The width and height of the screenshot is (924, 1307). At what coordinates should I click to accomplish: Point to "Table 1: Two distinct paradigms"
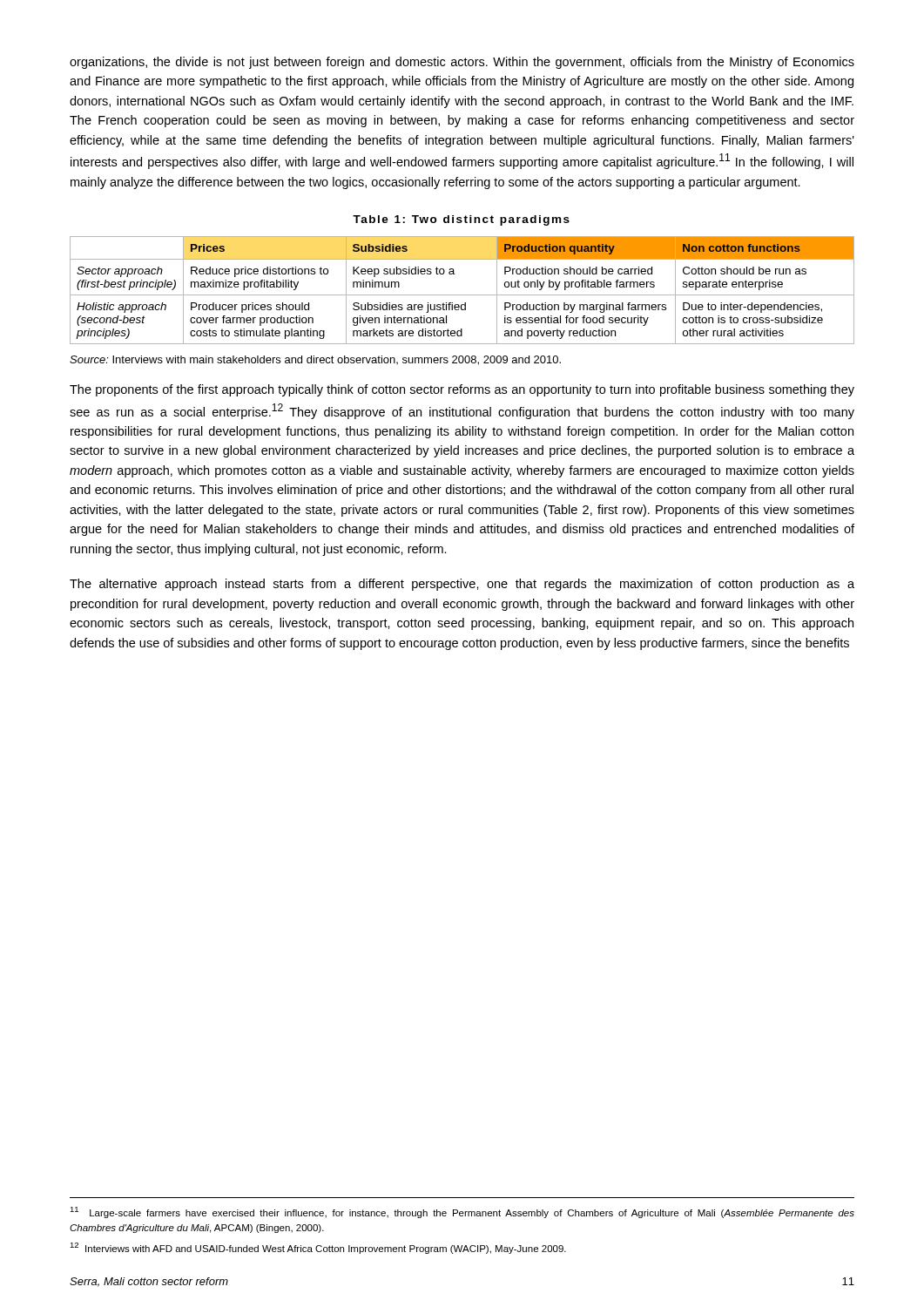[x=462, y=219]
